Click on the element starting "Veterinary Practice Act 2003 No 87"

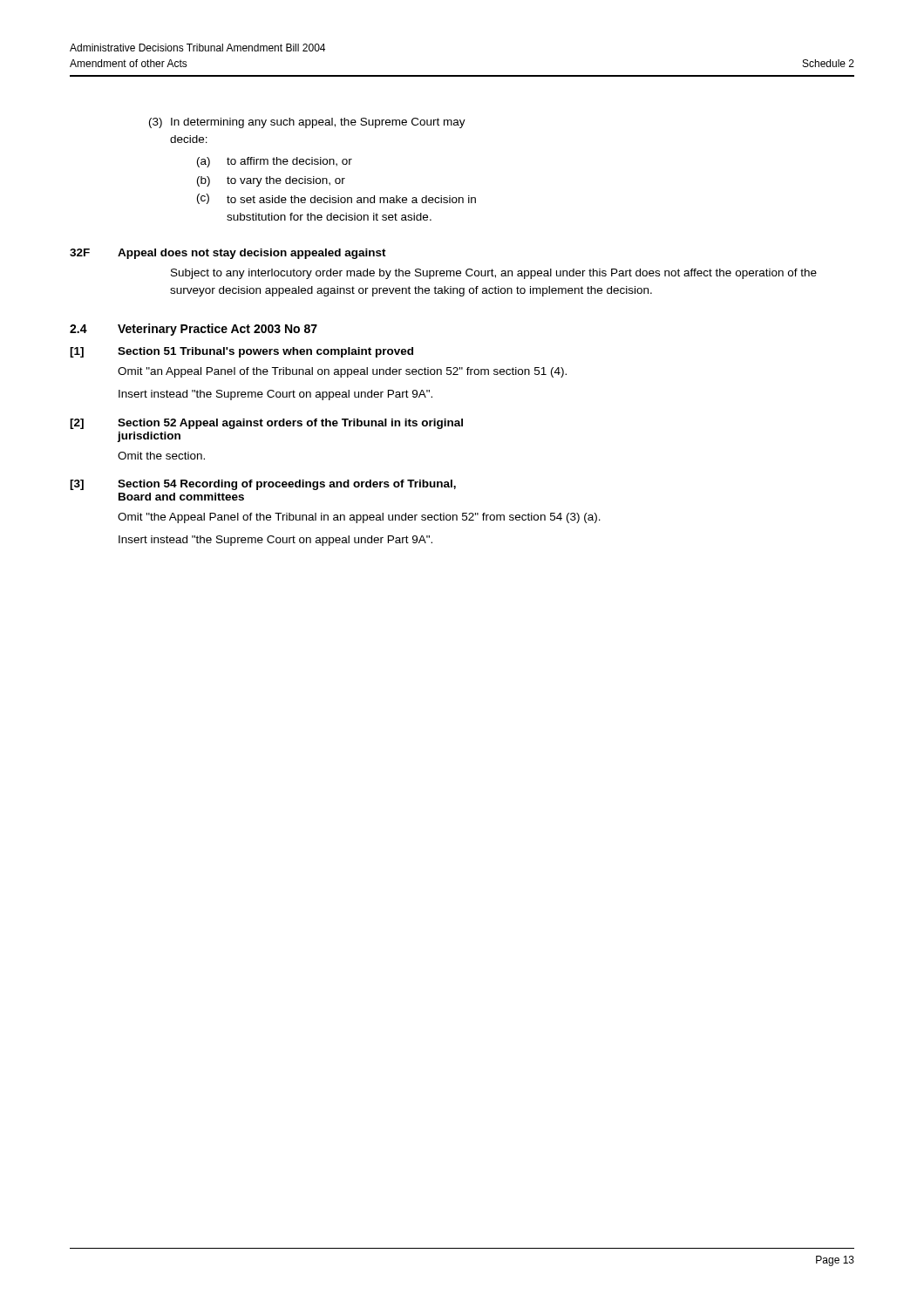(x=218, y=329)
